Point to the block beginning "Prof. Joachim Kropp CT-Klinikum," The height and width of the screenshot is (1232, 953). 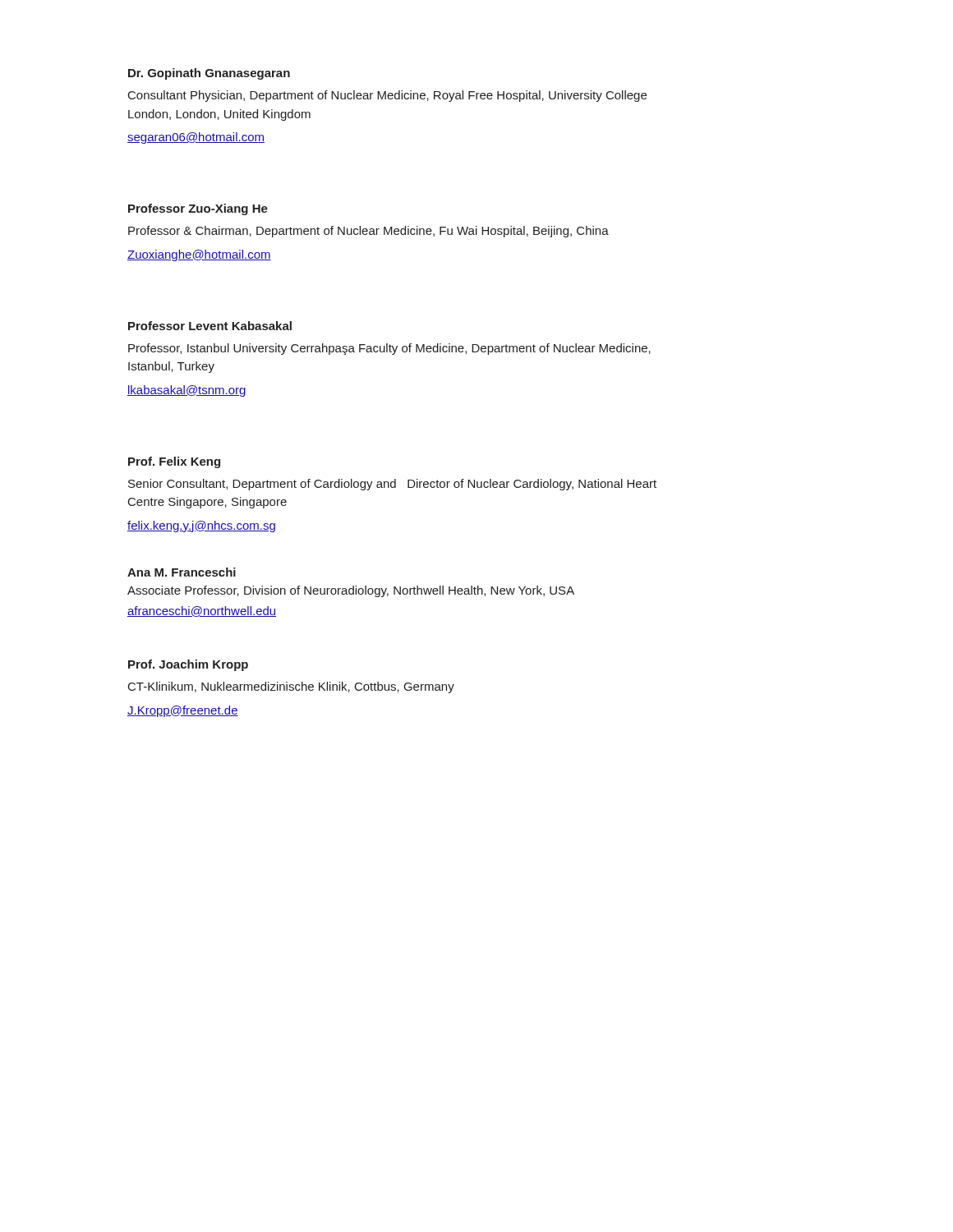[x=423, y=687]
